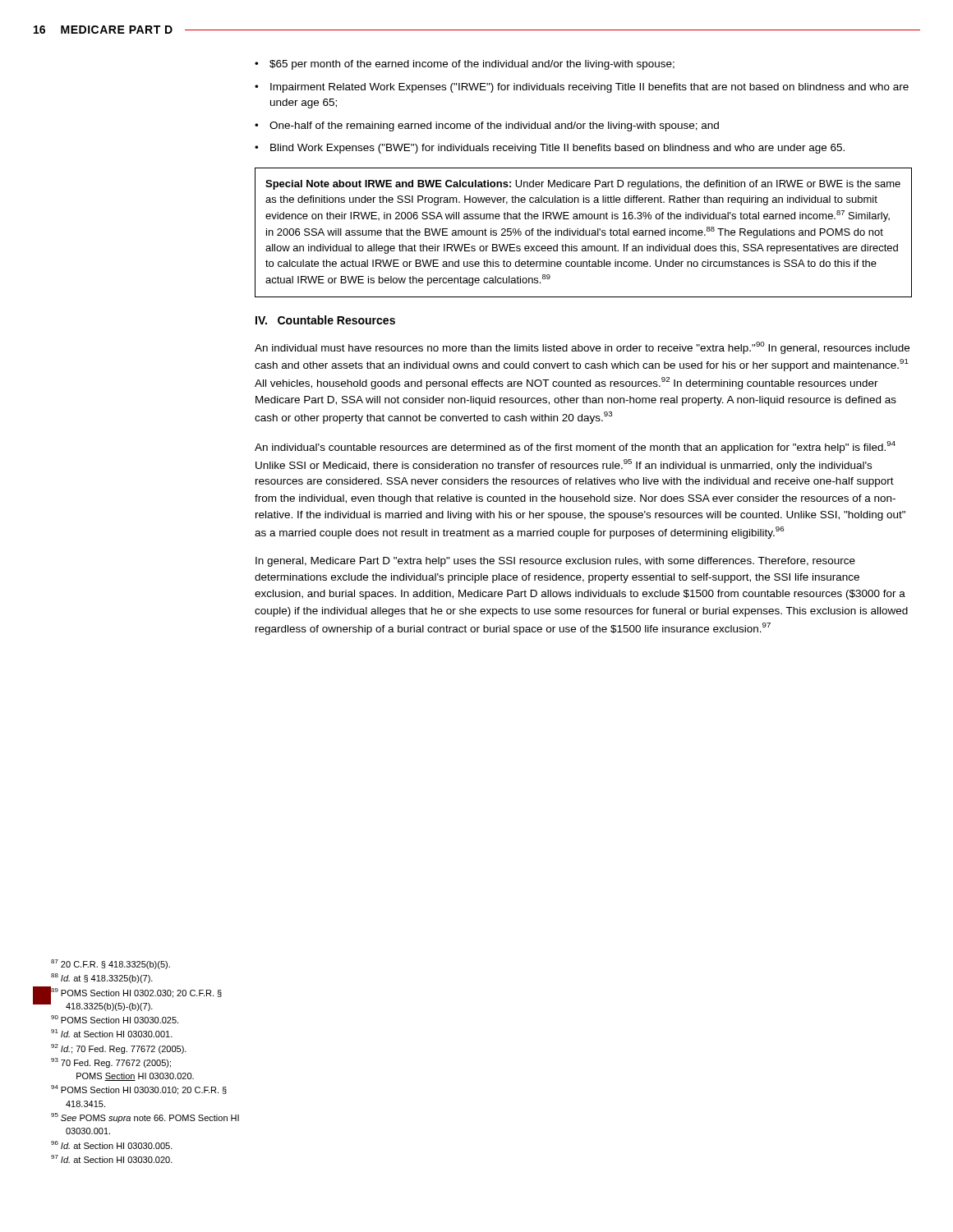Viewport: 953px width, 1232px height.
Task: Click on the text block containing "An individual's countable resources are"
Action: pos(580,489)
